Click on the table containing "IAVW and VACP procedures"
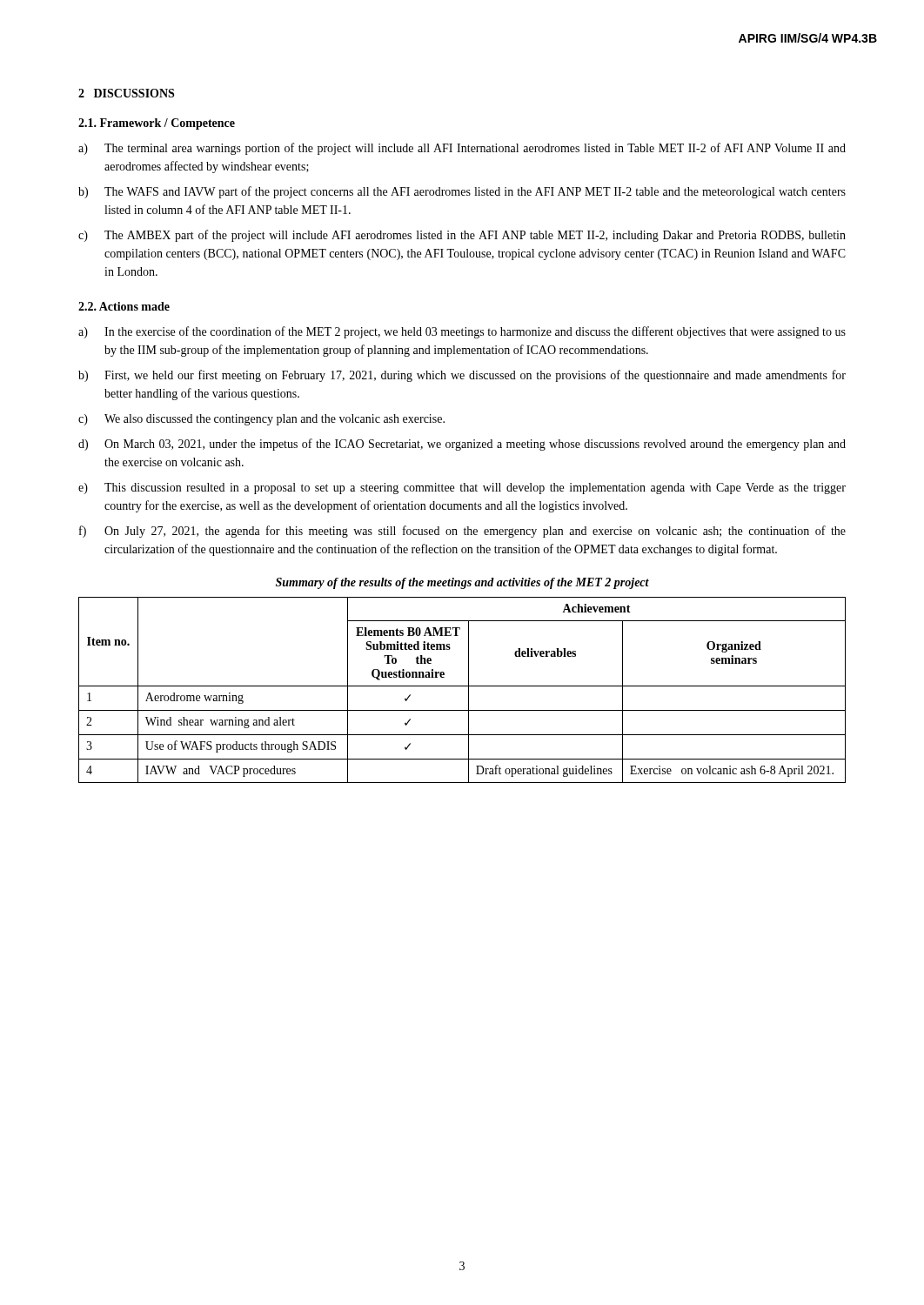This screenshot has width=924, height=1305. point(462,690)
